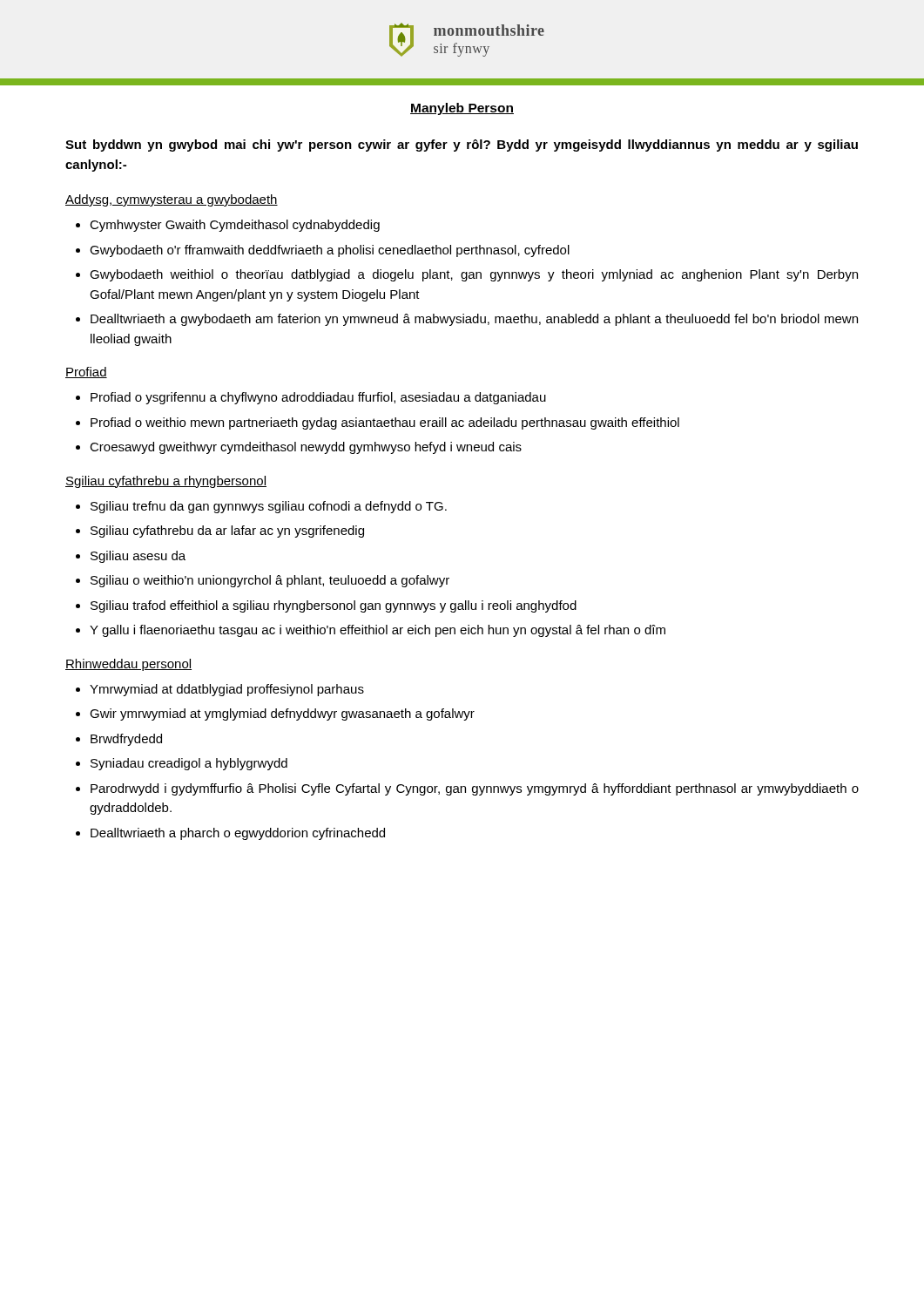Select the text block starting "Parodrwydd i gydymffurfio â Pholisi"

[x=474, y=797]
